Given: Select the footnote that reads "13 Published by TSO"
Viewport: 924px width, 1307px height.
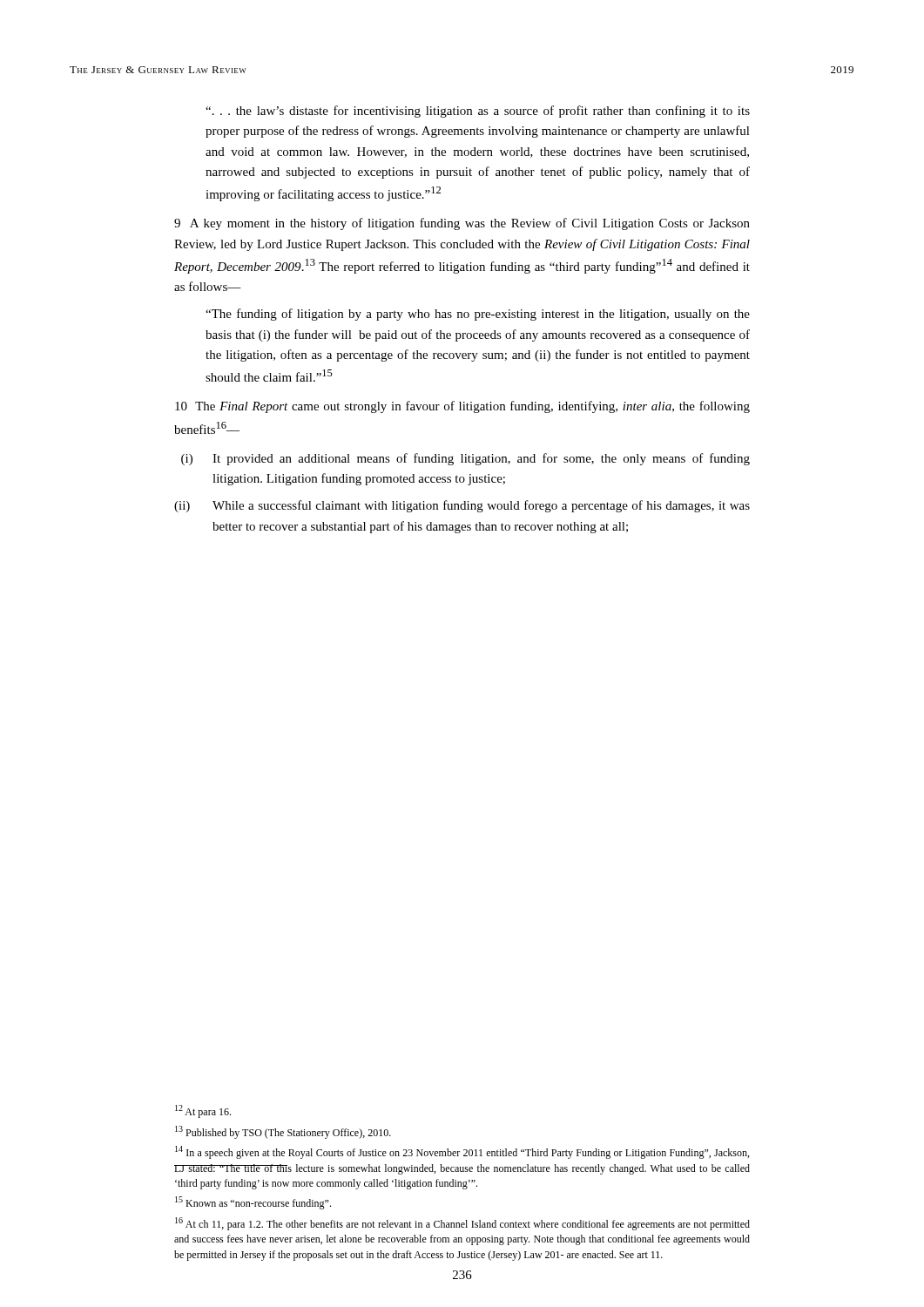Looking at the screenshot, I should pos(283,1131).
